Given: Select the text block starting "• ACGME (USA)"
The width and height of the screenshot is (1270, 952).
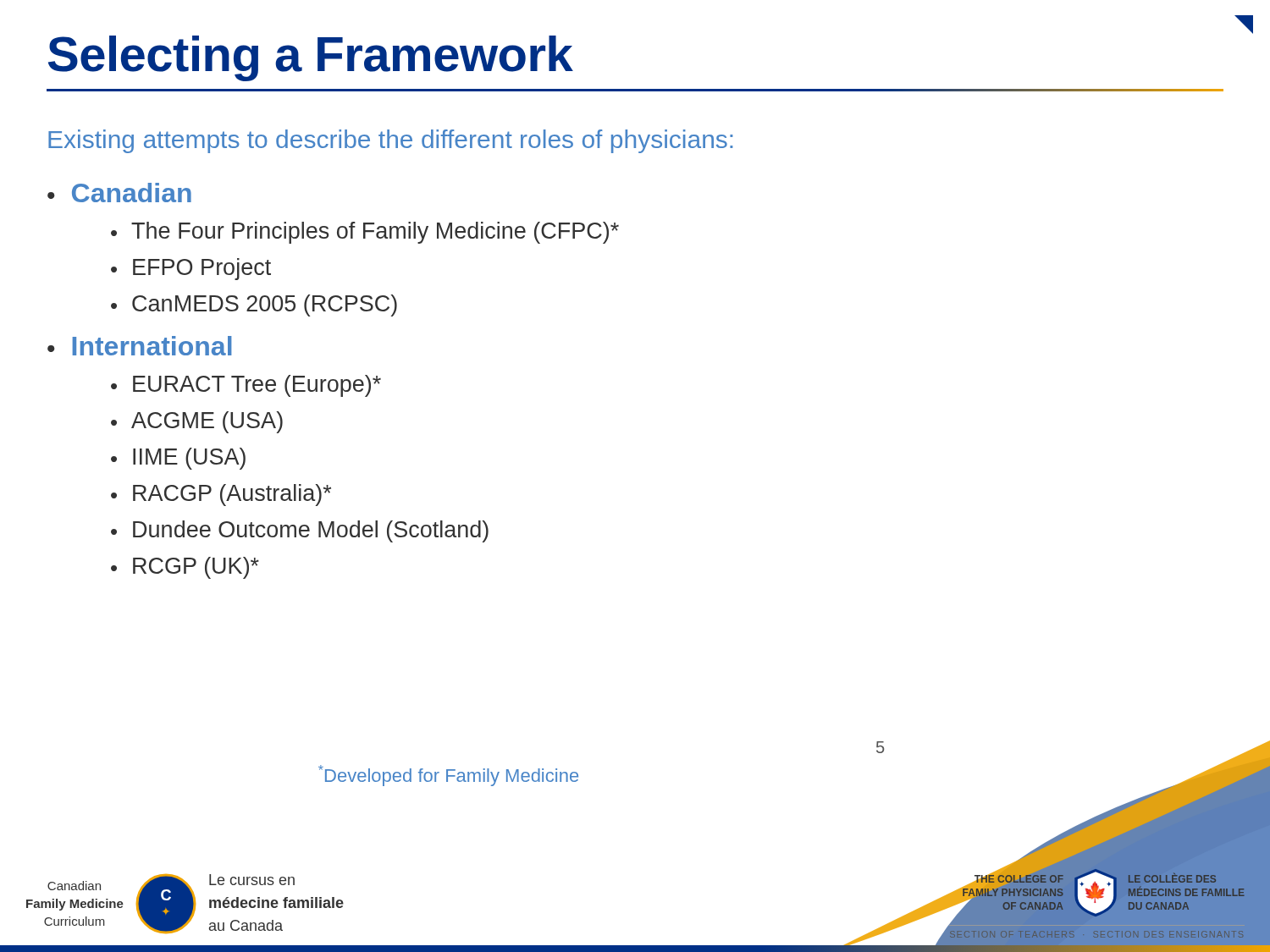Looking at the screenshot, I should coord(197,422).
